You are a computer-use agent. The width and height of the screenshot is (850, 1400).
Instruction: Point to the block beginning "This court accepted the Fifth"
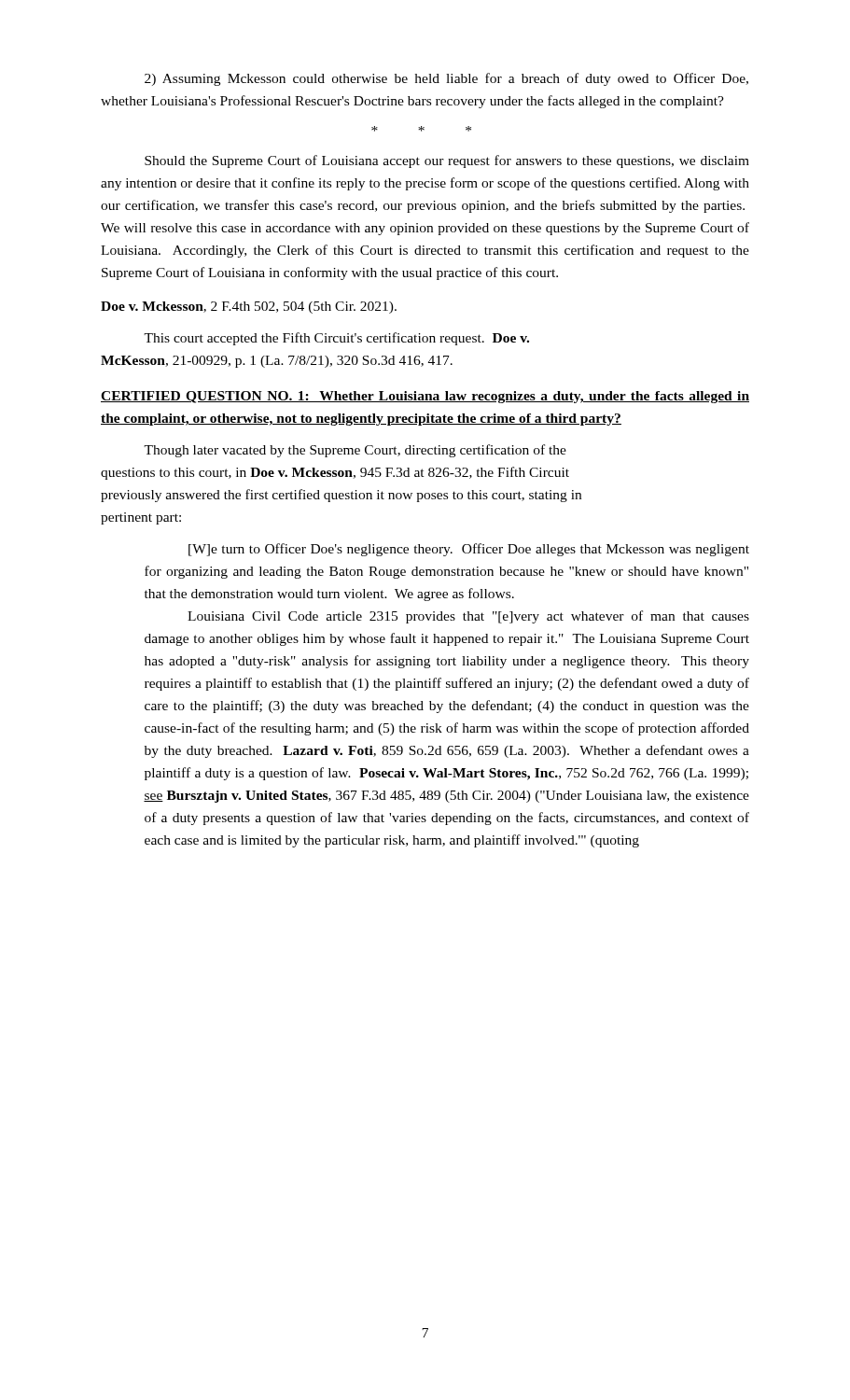click(x=425, y=349)
